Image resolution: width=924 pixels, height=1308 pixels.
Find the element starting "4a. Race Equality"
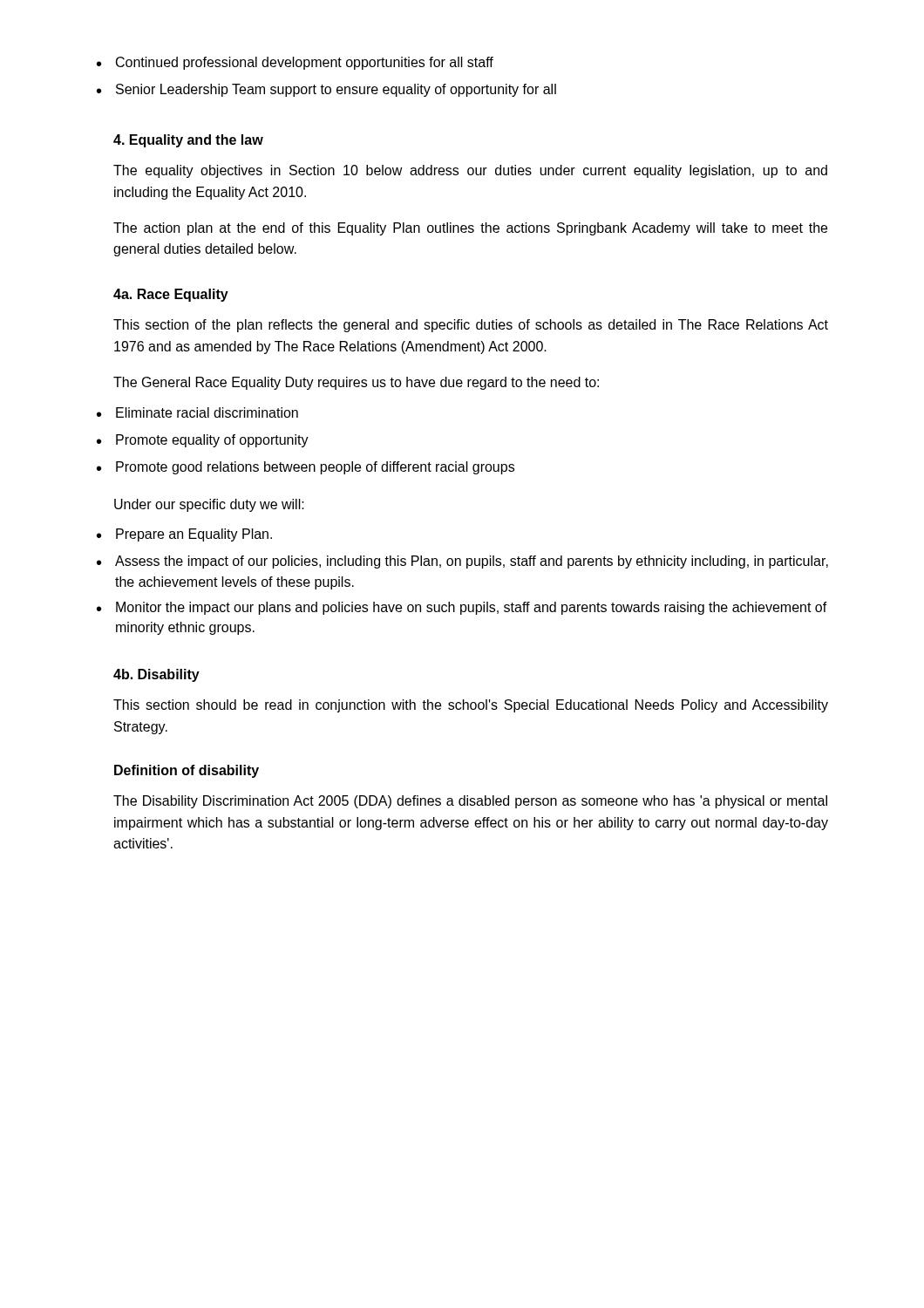(x=171, y=294)
